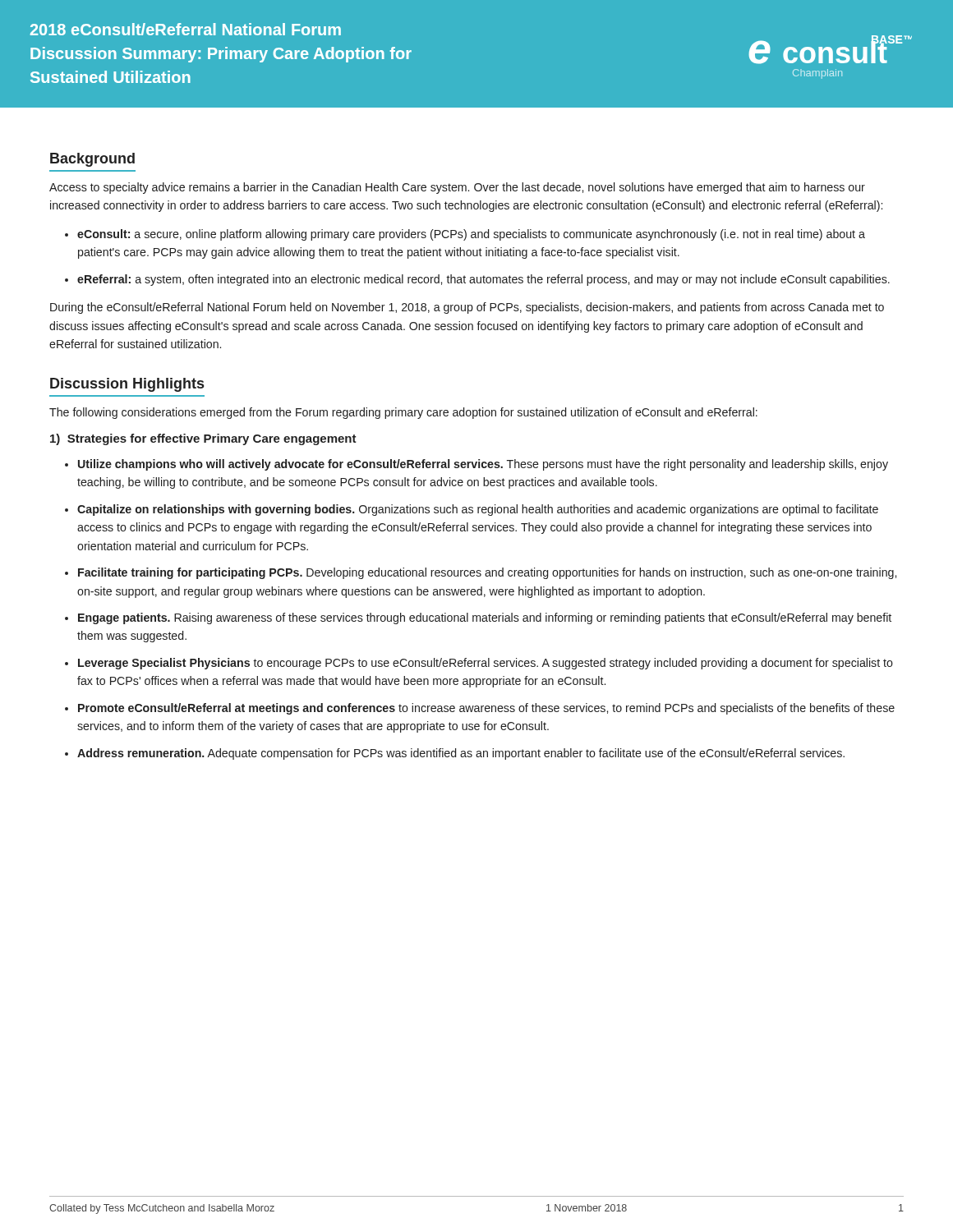Viewport: 953px width, 1232px height.
Task: Locate the block of text that opens with "Capitalize on relationships with governing bodies. Organizations such"
Action: [478, 528]
